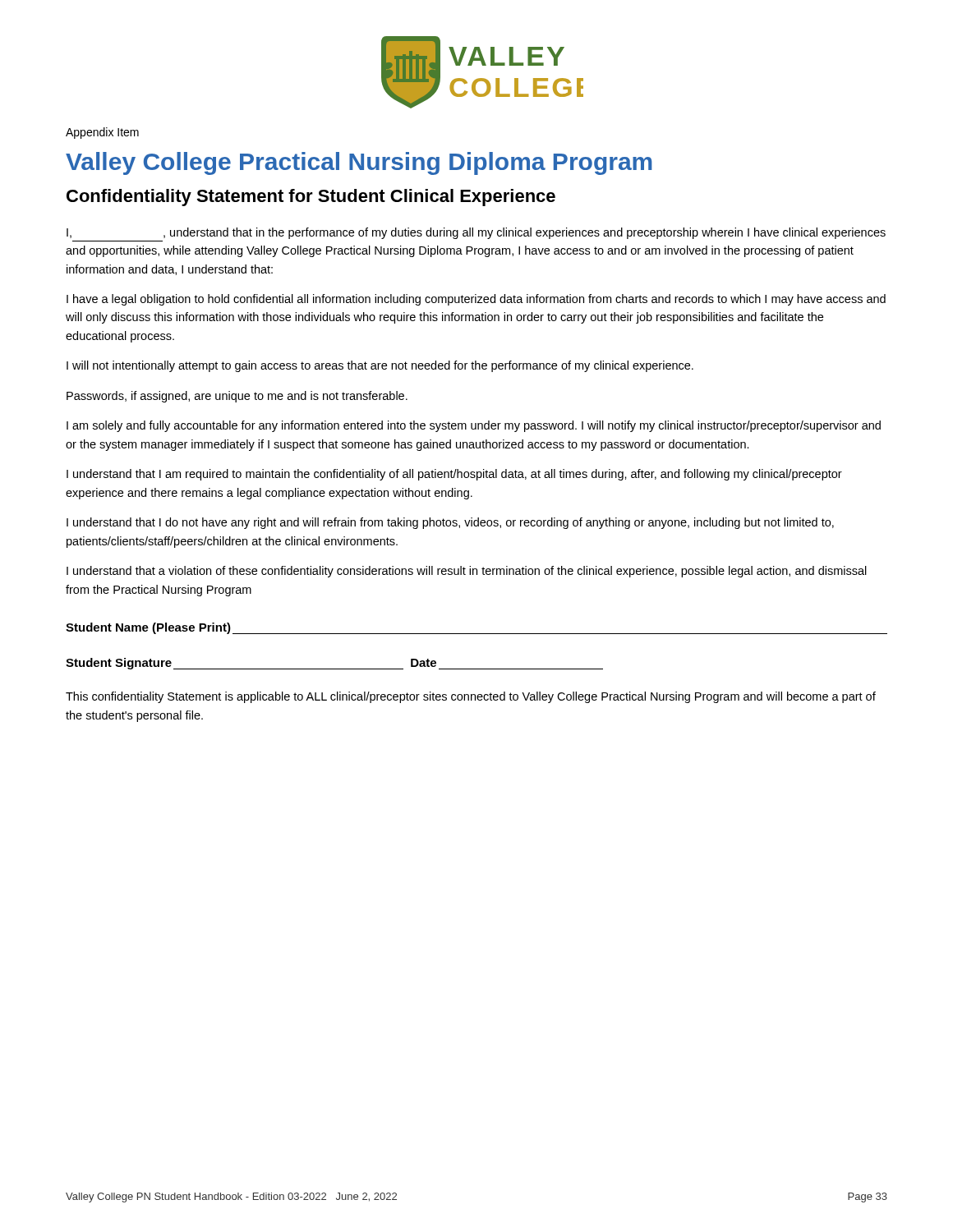Navigate to the element starting "Confidentiality Statement for Student Clinical Experience"
Viewport: 953px width, 1232px height.
tap(311, 196)
